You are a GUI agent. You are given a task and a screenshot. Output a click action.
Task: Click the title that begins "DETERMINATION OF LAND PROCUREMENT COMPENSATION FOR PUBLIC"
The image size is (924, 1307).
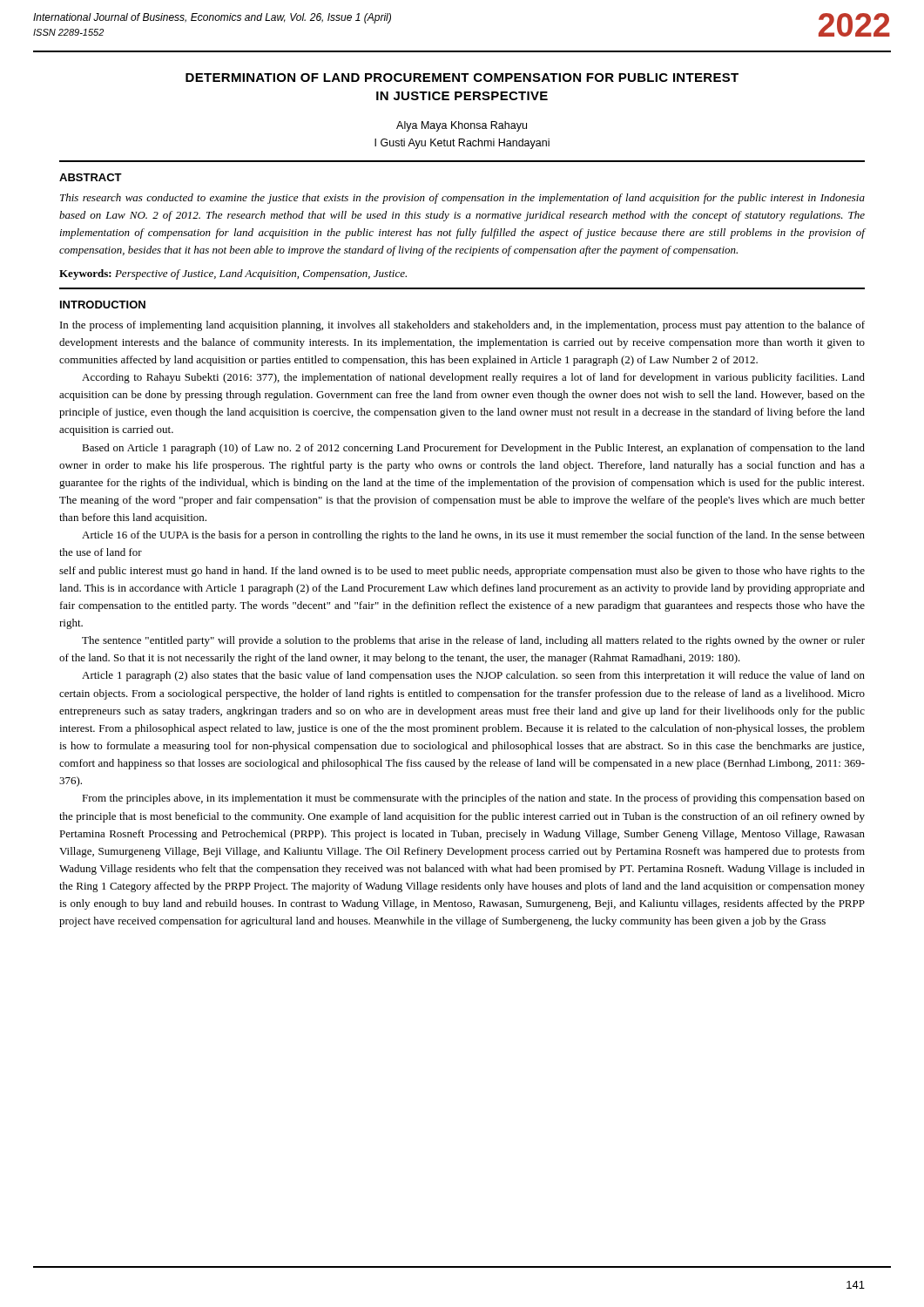point(462,86)
